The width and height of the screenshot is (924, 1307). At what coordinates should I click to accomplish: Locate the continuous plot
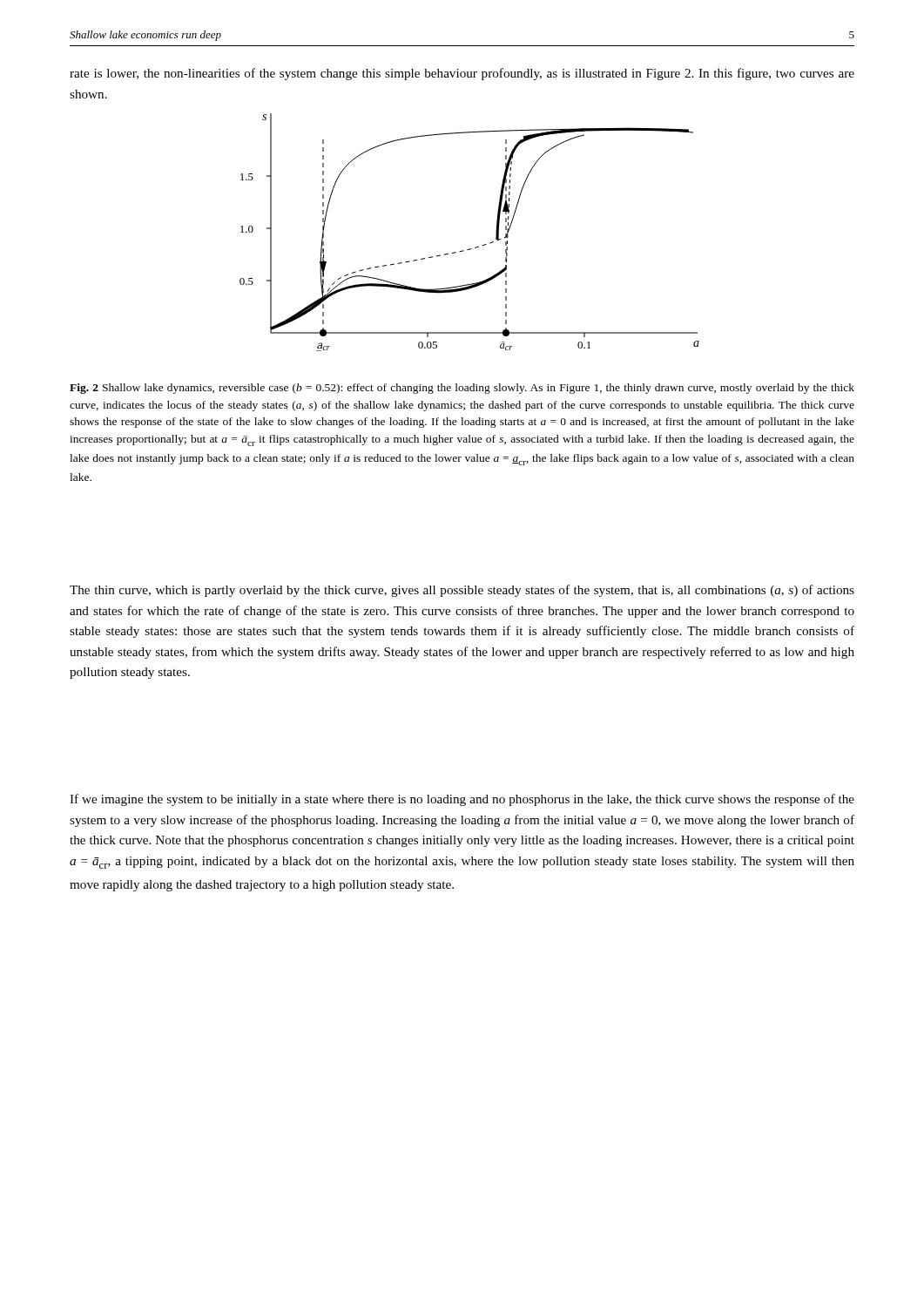tap(462, 240)
